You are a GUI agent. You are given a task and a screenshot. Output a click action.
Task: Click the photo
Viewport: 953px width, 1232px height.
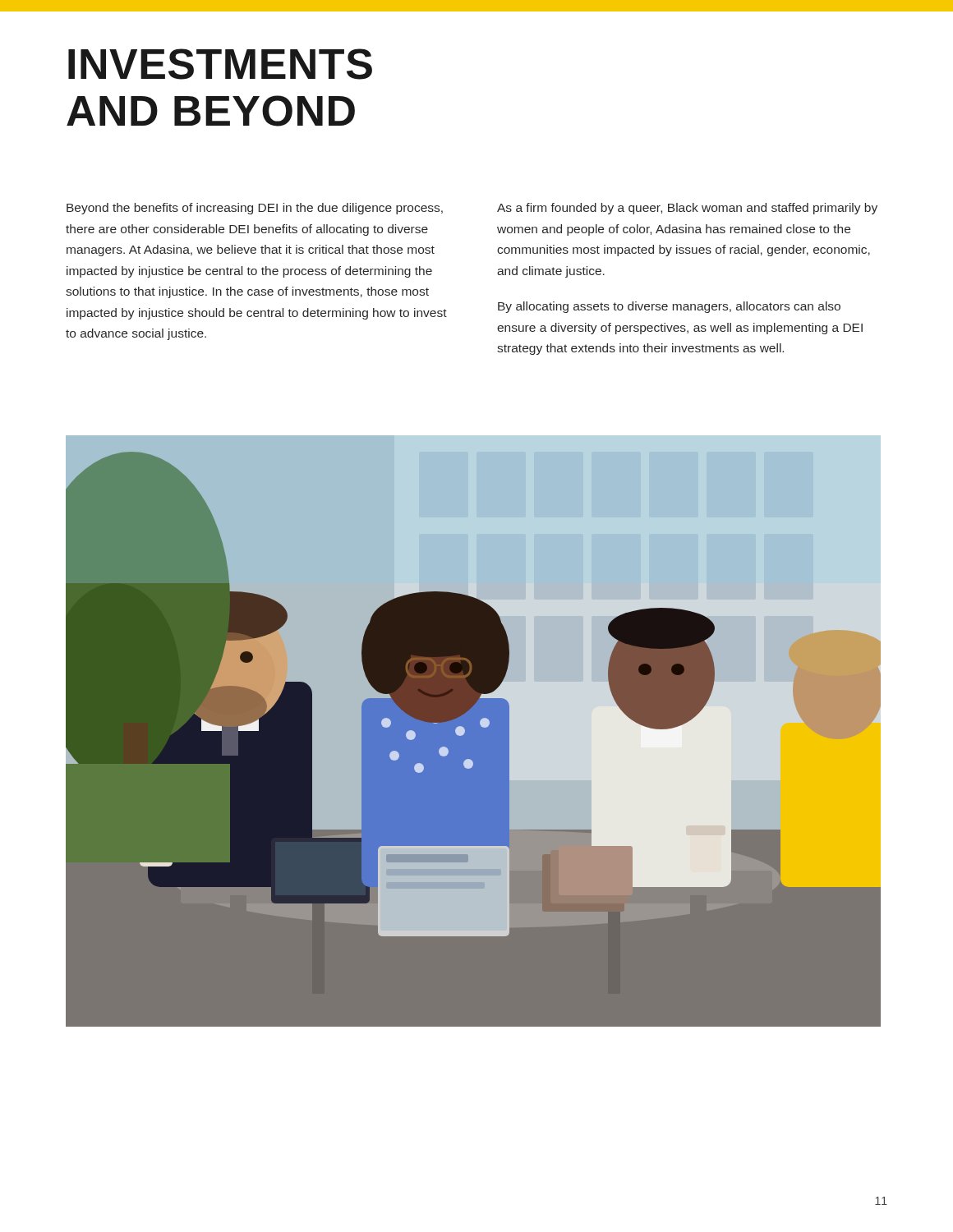pyautogui.click(x=473, y=731)
